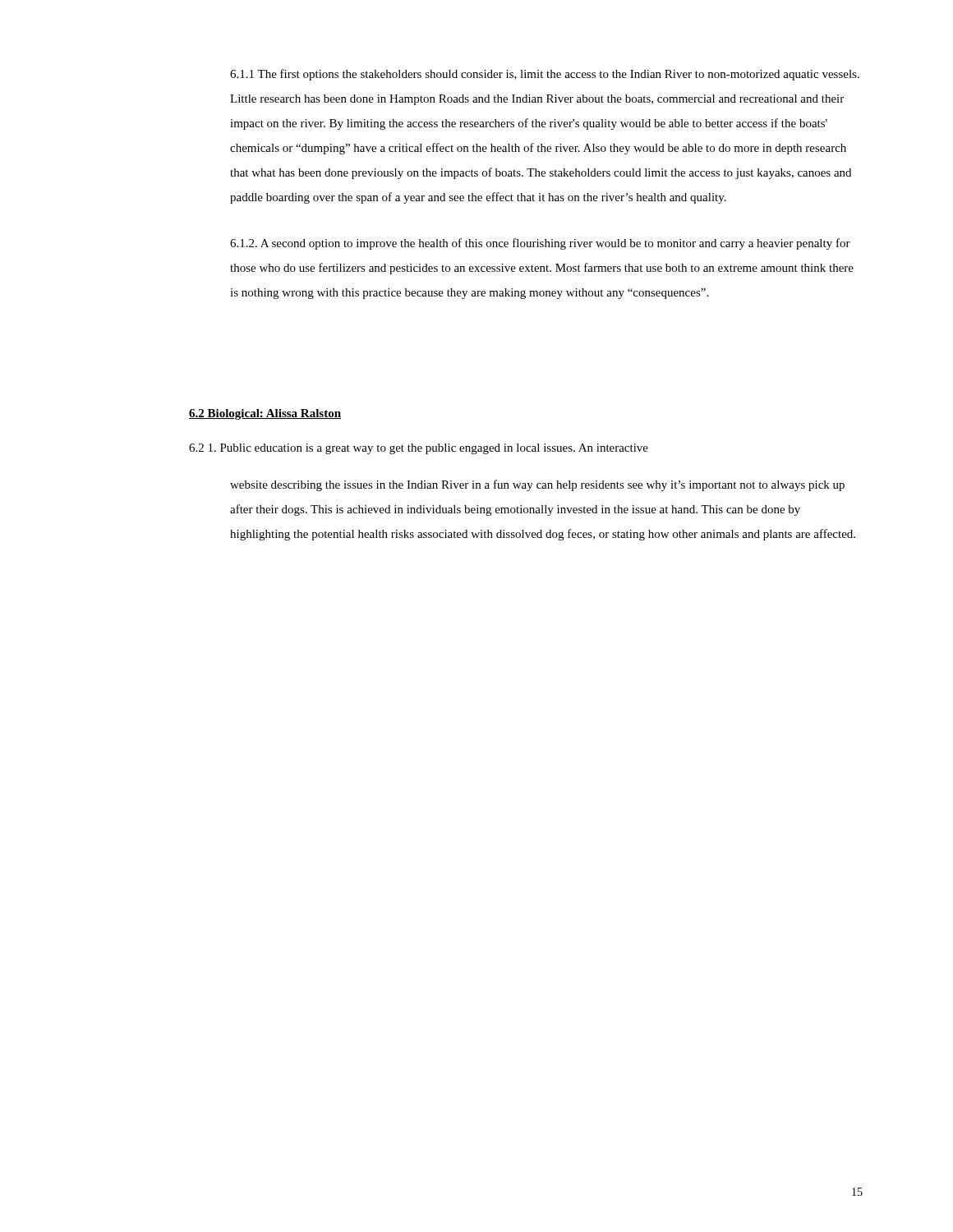
Task: Find the text block containing "1.1 The first options the stakeholders should consider"
Action: [546, 136]
